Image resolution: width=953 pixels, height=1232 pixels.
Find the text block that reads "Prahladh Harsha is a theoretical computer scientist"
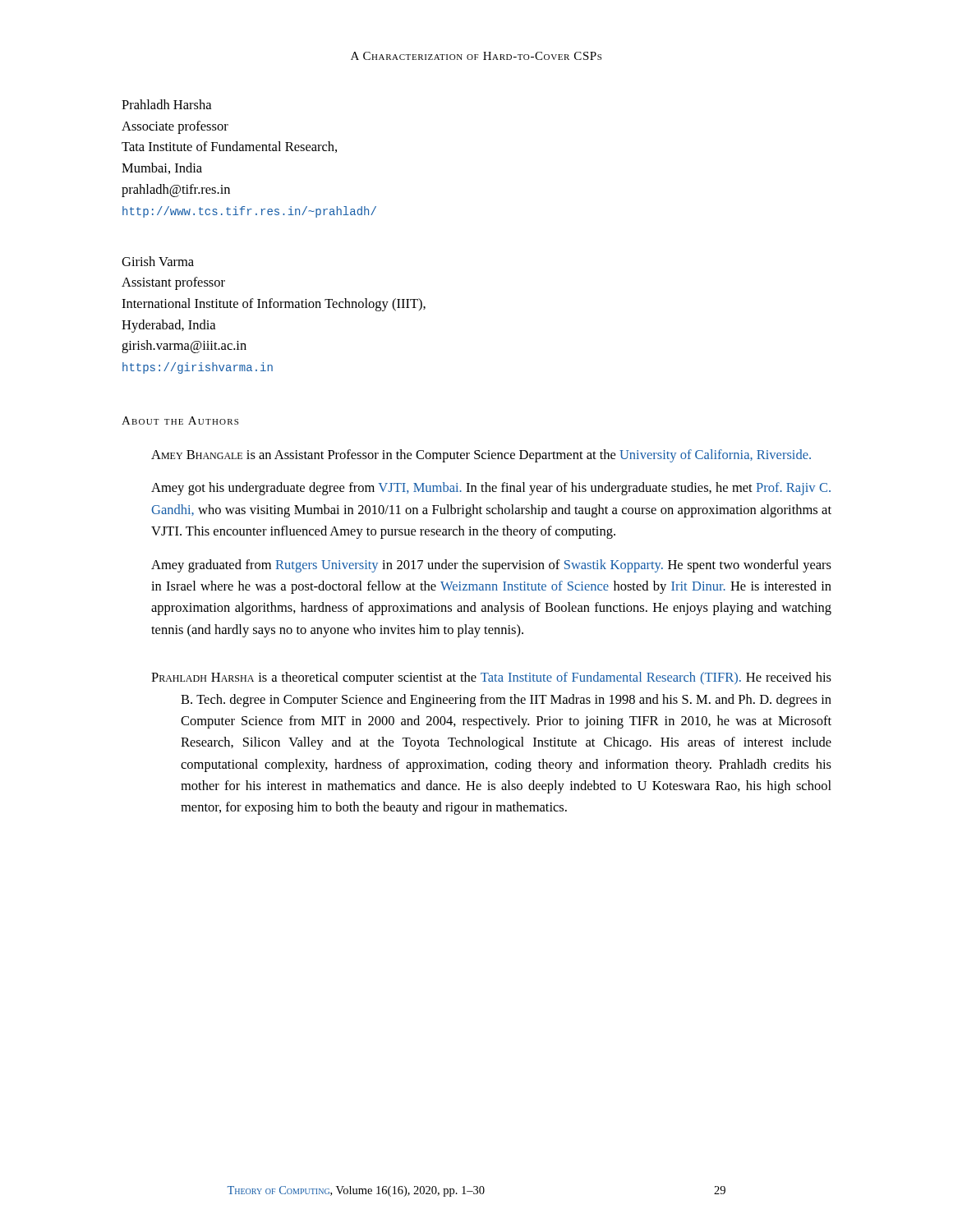click(x=491, y=743)
